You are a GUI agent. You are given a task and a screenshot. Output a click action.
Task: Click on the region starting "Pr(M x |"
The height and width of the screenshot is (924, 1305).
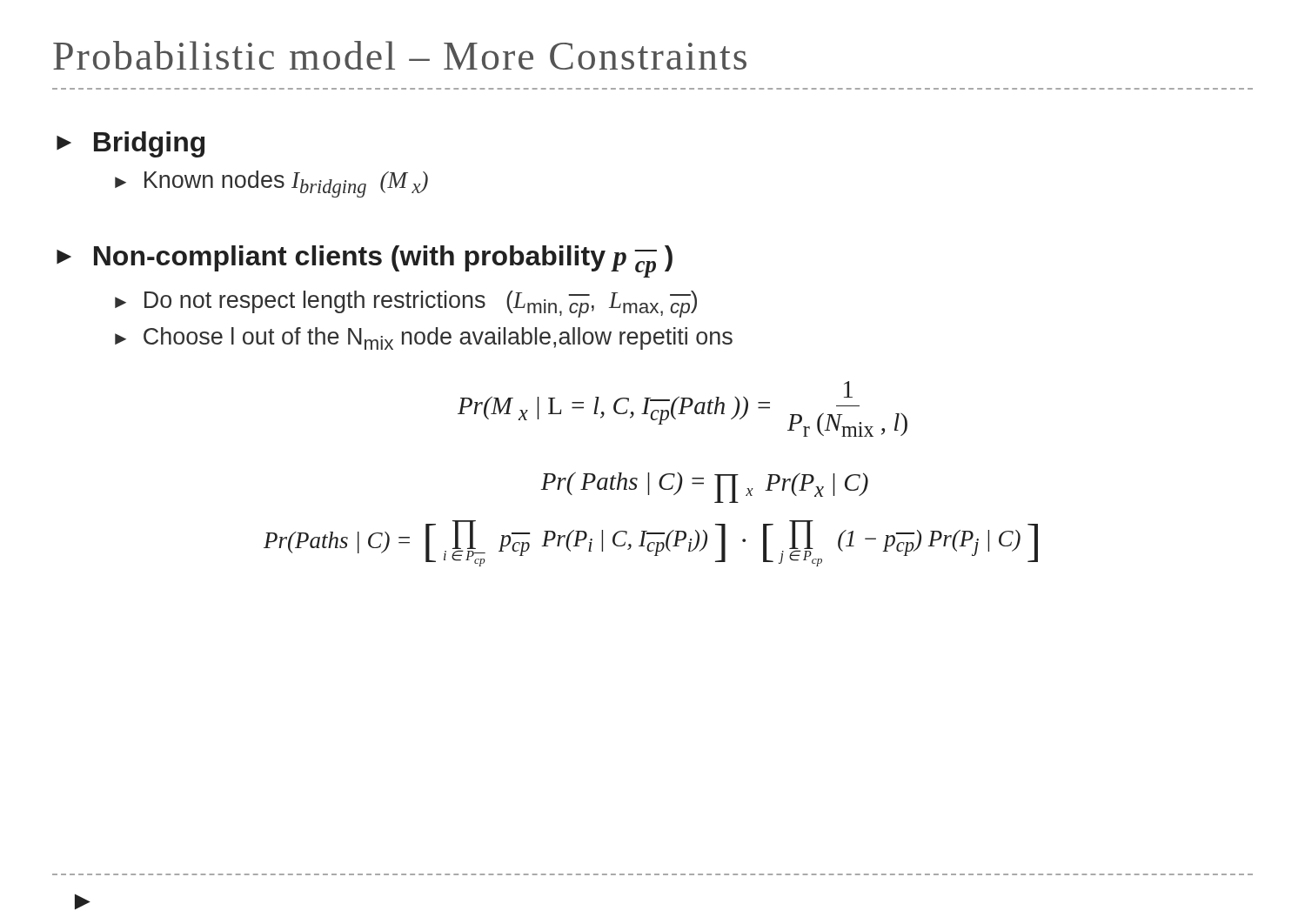pyautogui.click(x=686, y=408)
